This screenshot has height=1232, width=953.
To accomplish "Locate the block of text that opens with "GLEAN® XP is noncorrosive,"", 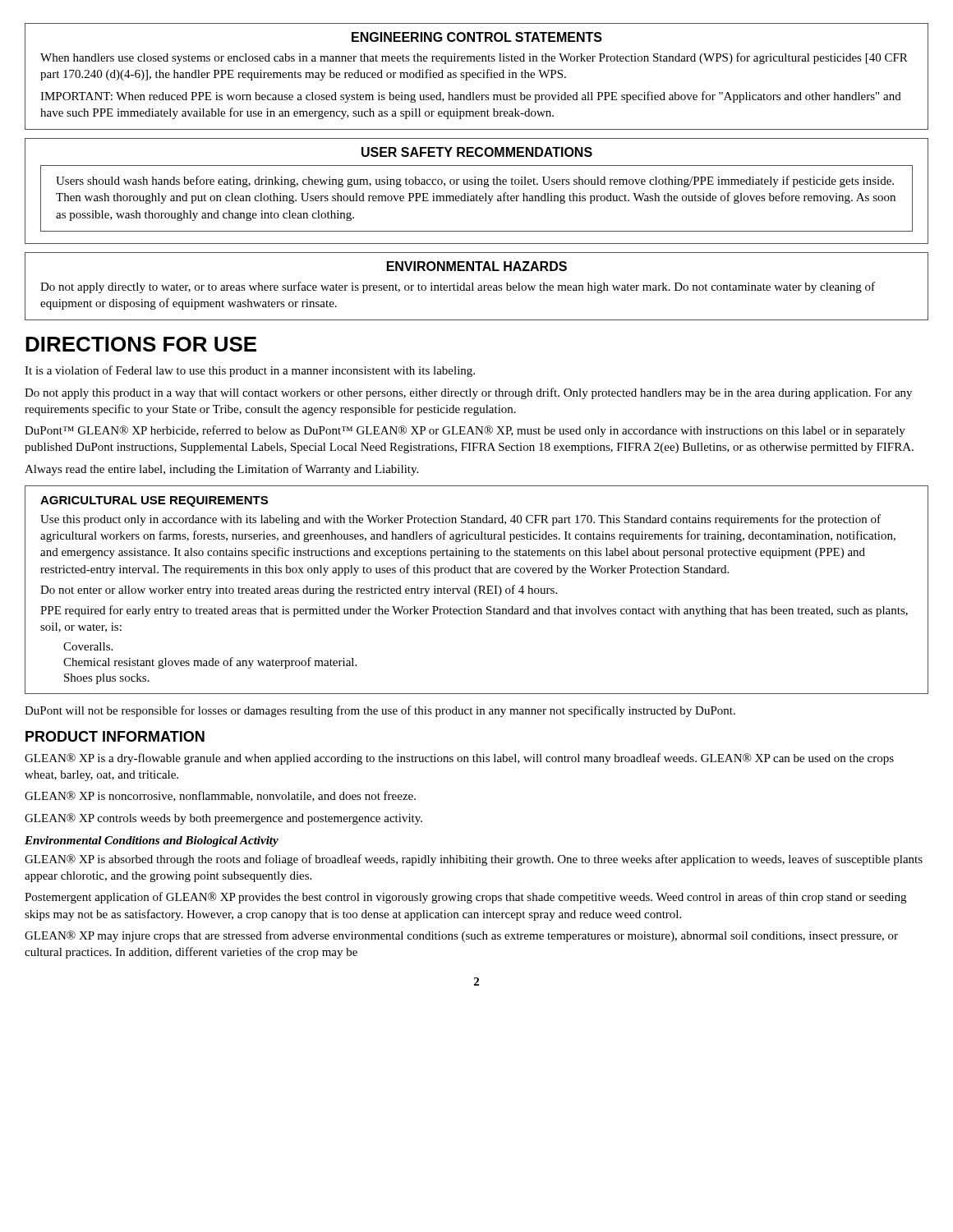I will pos(220,796).
